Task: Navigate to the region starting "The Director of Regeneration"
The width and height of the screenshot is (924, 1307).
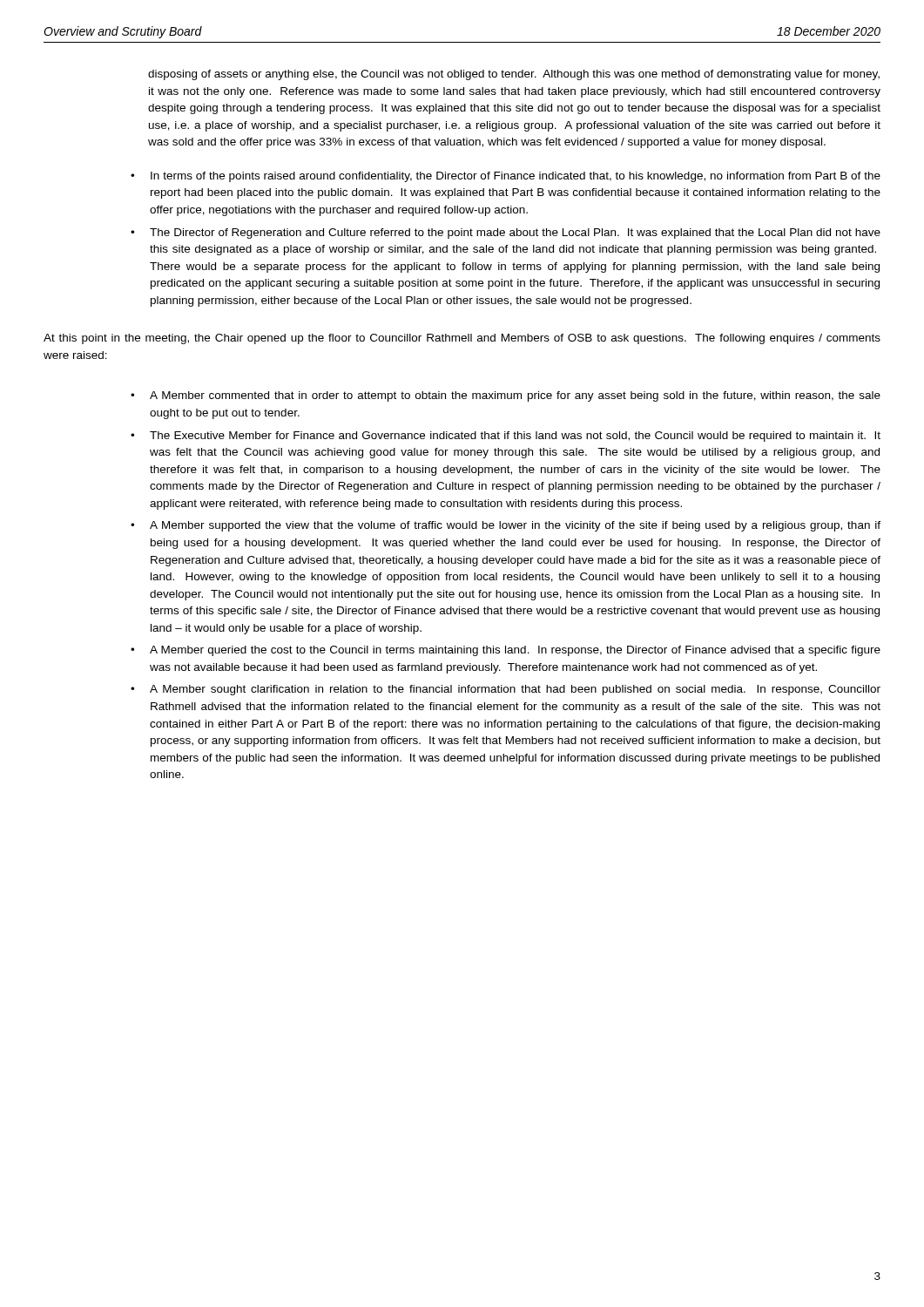Action: [515, 266]
